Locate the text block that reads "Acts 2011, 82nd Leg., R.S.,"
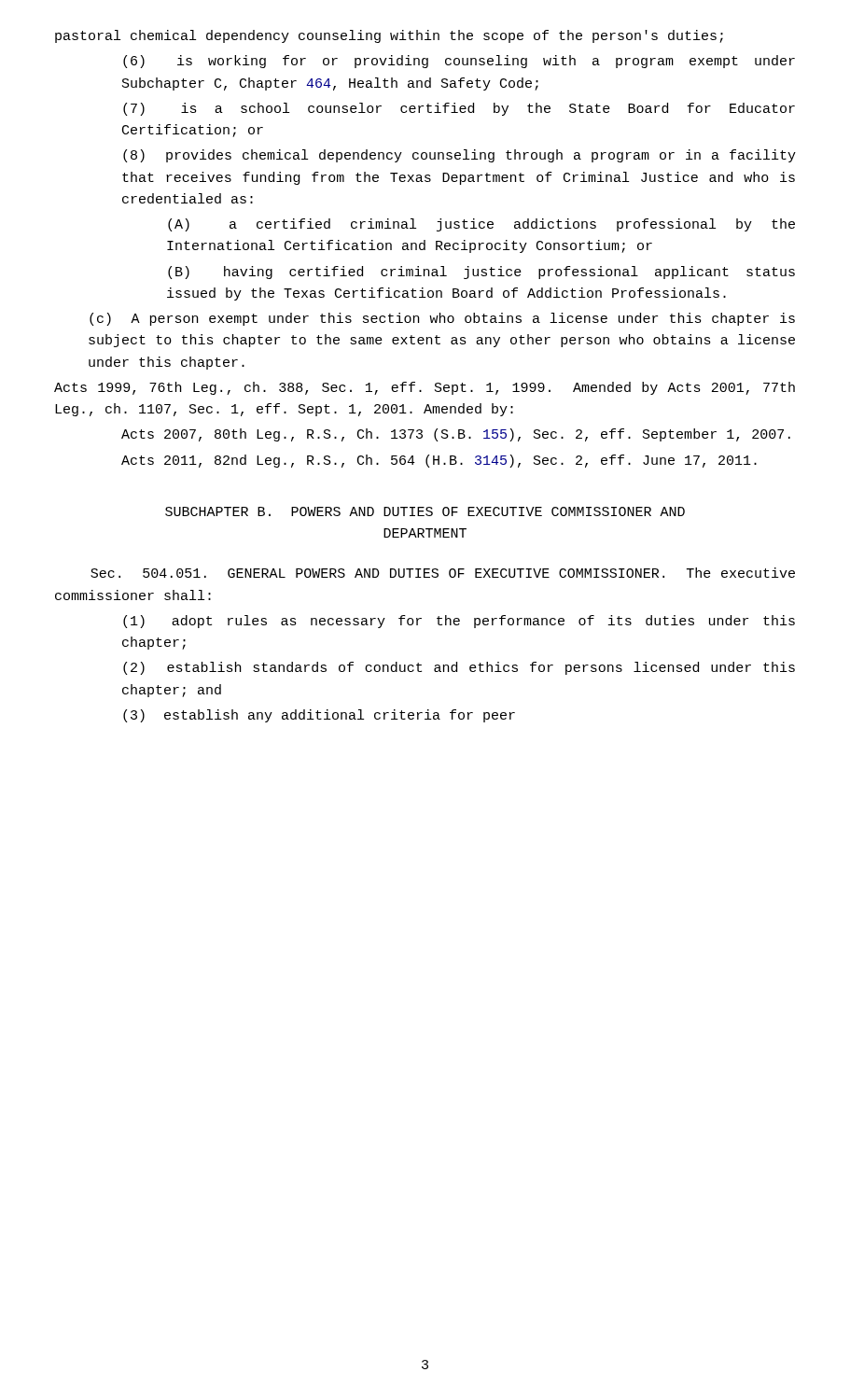The height and width of the screenshot is (1400, 850). [x=440, y=461]
